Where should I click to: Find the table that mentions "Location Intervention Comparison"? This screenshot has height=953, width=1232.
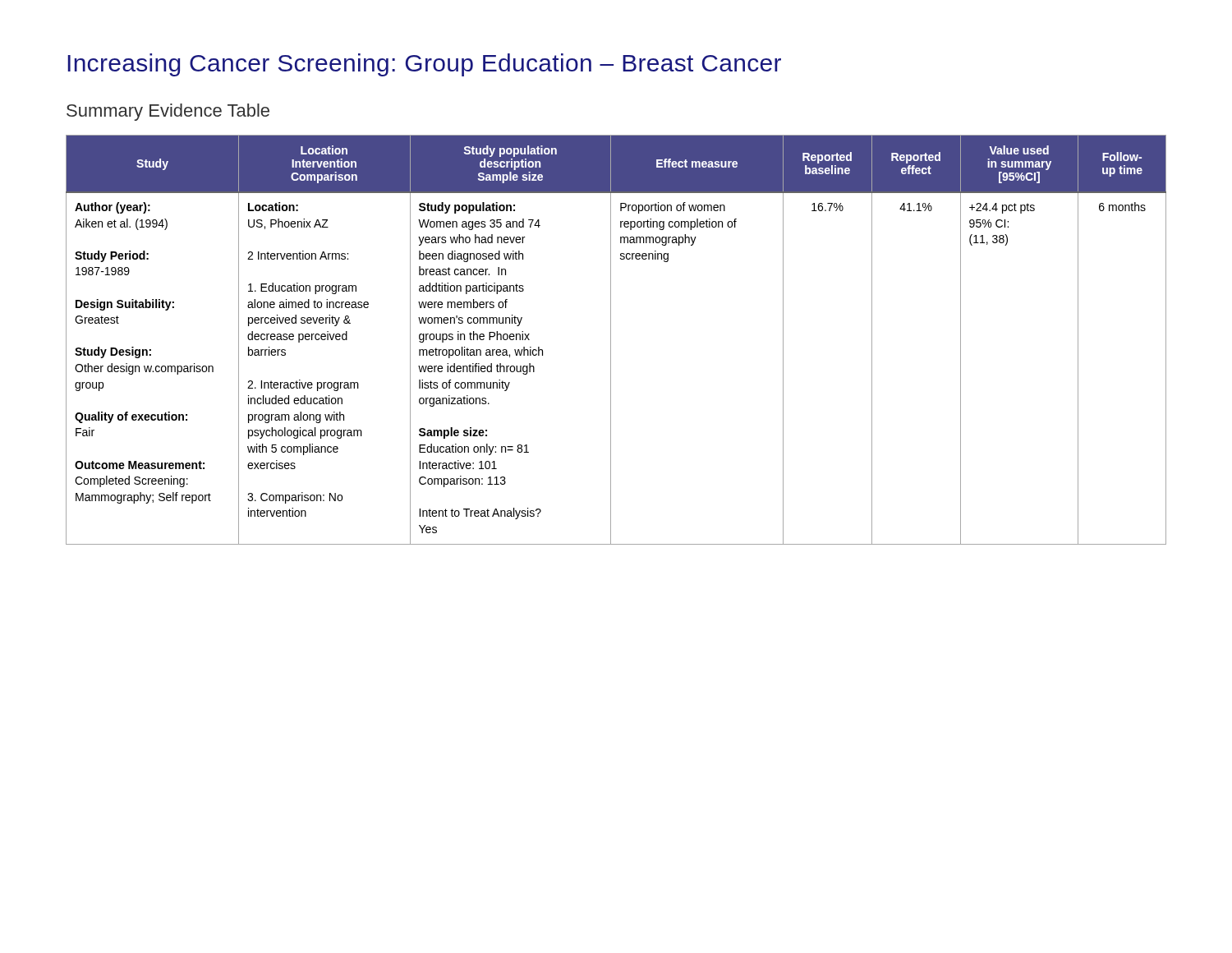[616, 340]
